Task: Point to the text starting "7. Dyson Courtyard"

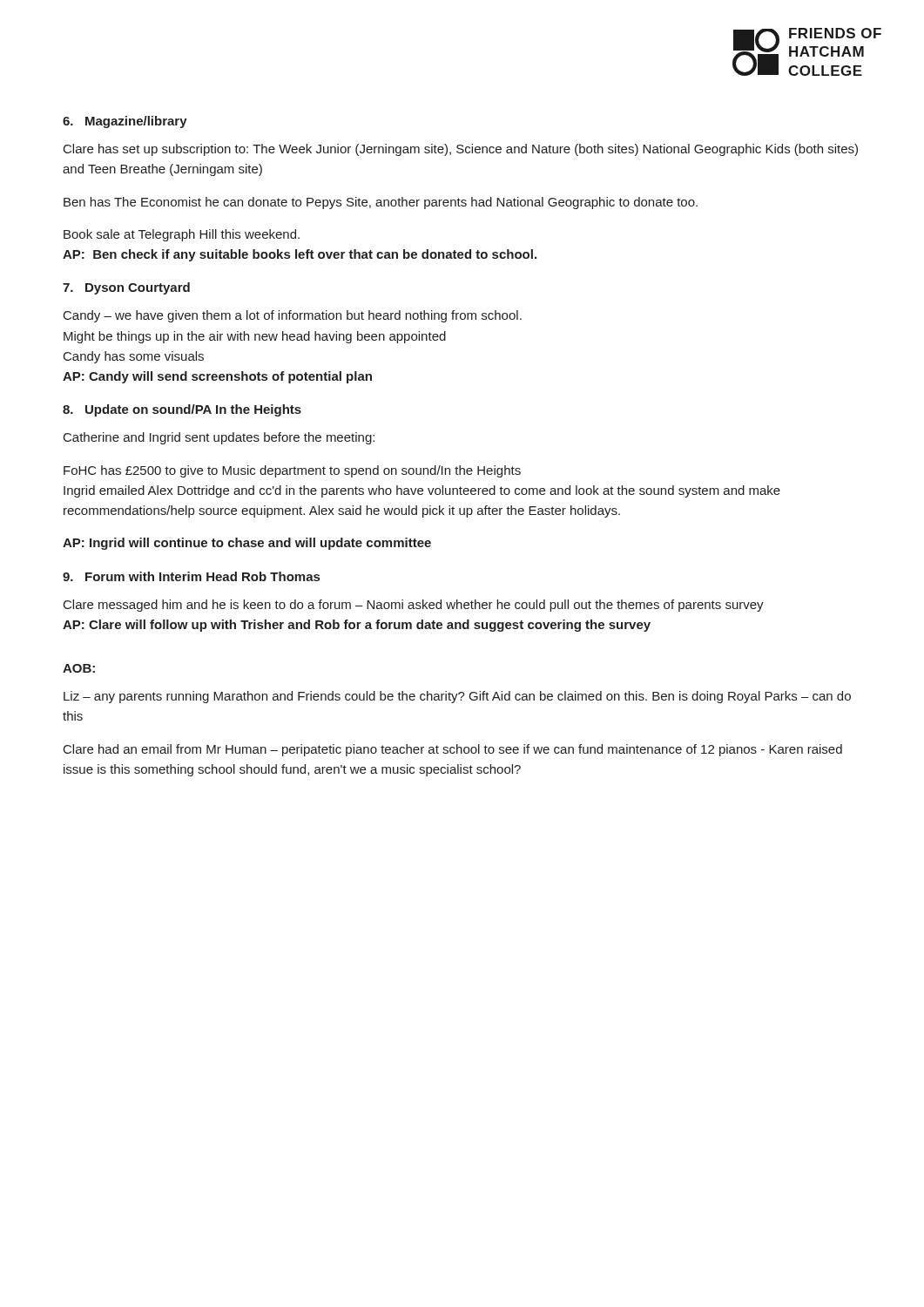Action: click(x=127, y=287)
